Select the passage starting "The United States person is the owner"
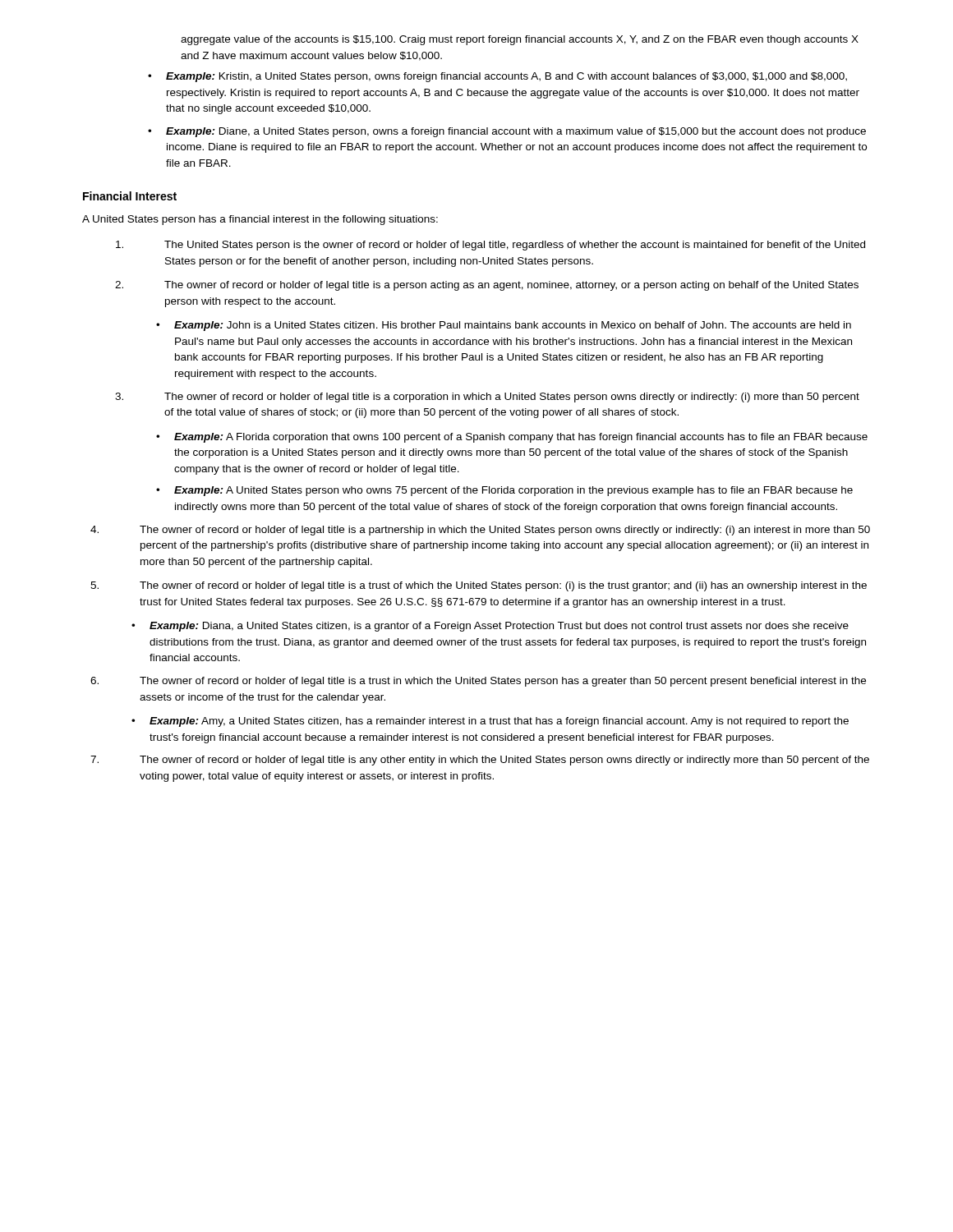Viewport: 953px width, 1232px height. click(x=505, y=253)
